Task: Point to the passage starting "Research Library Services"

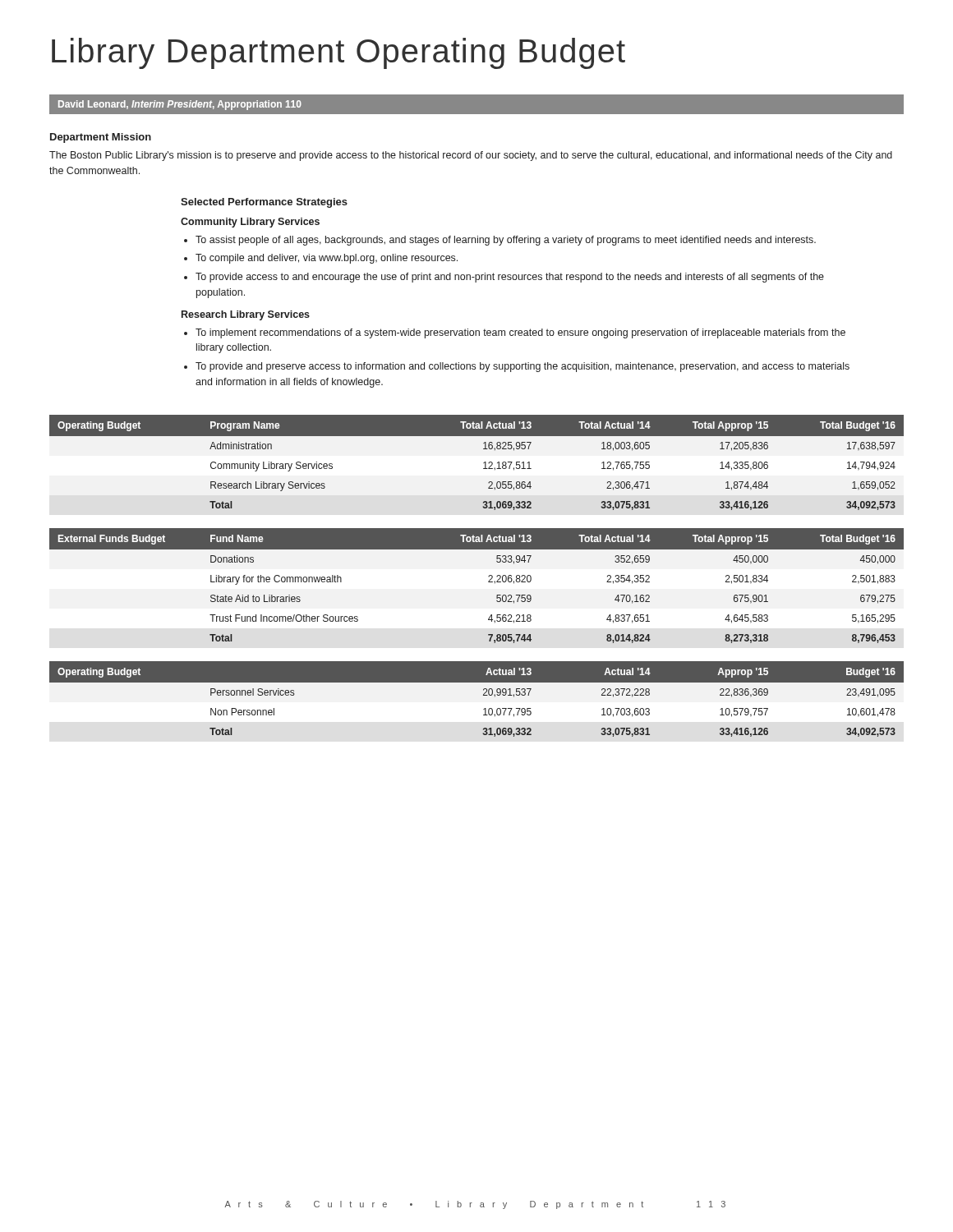Action: click(245, 314)
